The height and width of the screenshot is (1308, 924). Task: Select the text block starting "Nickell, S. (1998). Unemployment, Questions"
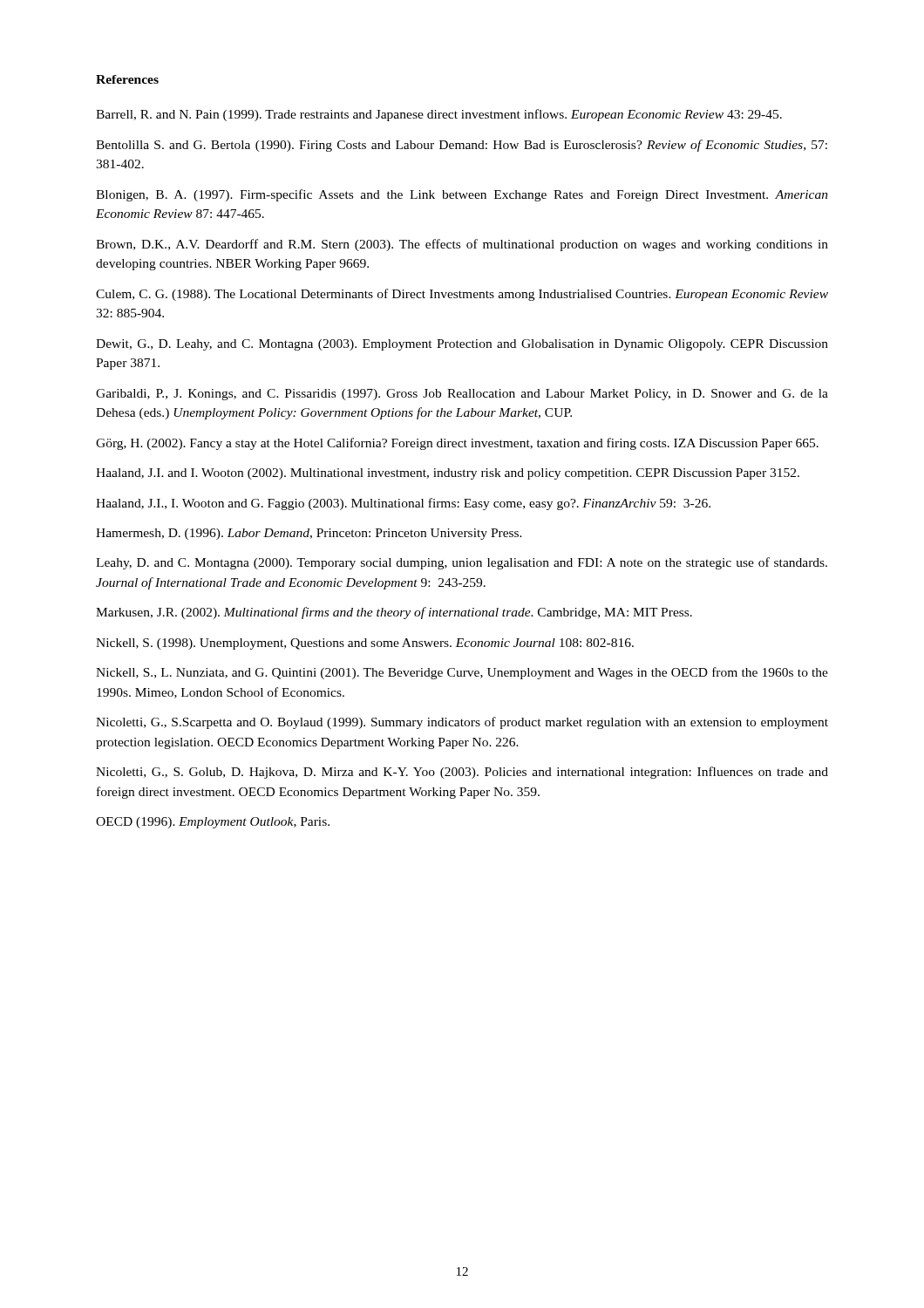[x=365, y=642]
